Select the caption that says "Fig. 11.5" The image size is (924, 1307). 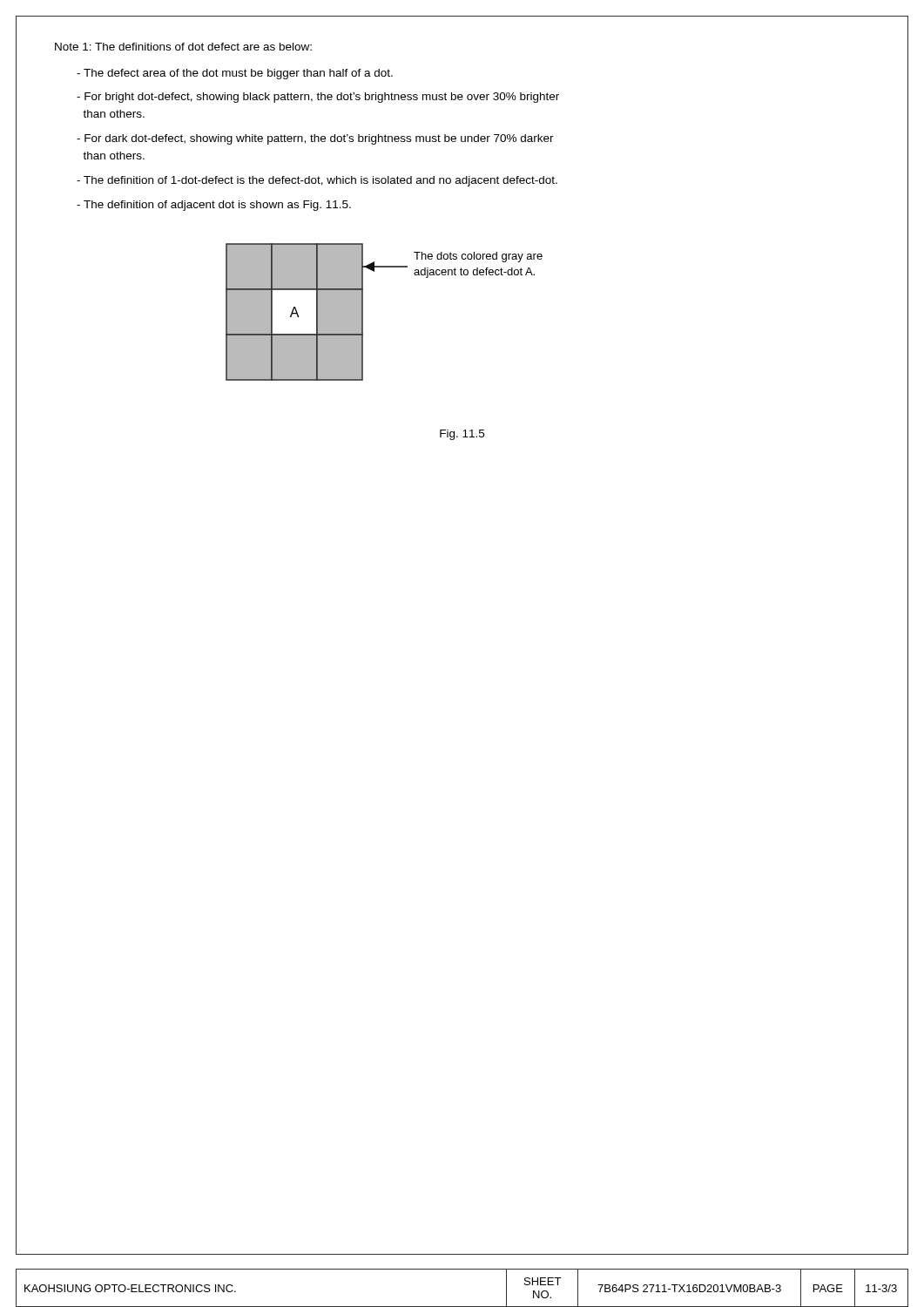point(462,434)
